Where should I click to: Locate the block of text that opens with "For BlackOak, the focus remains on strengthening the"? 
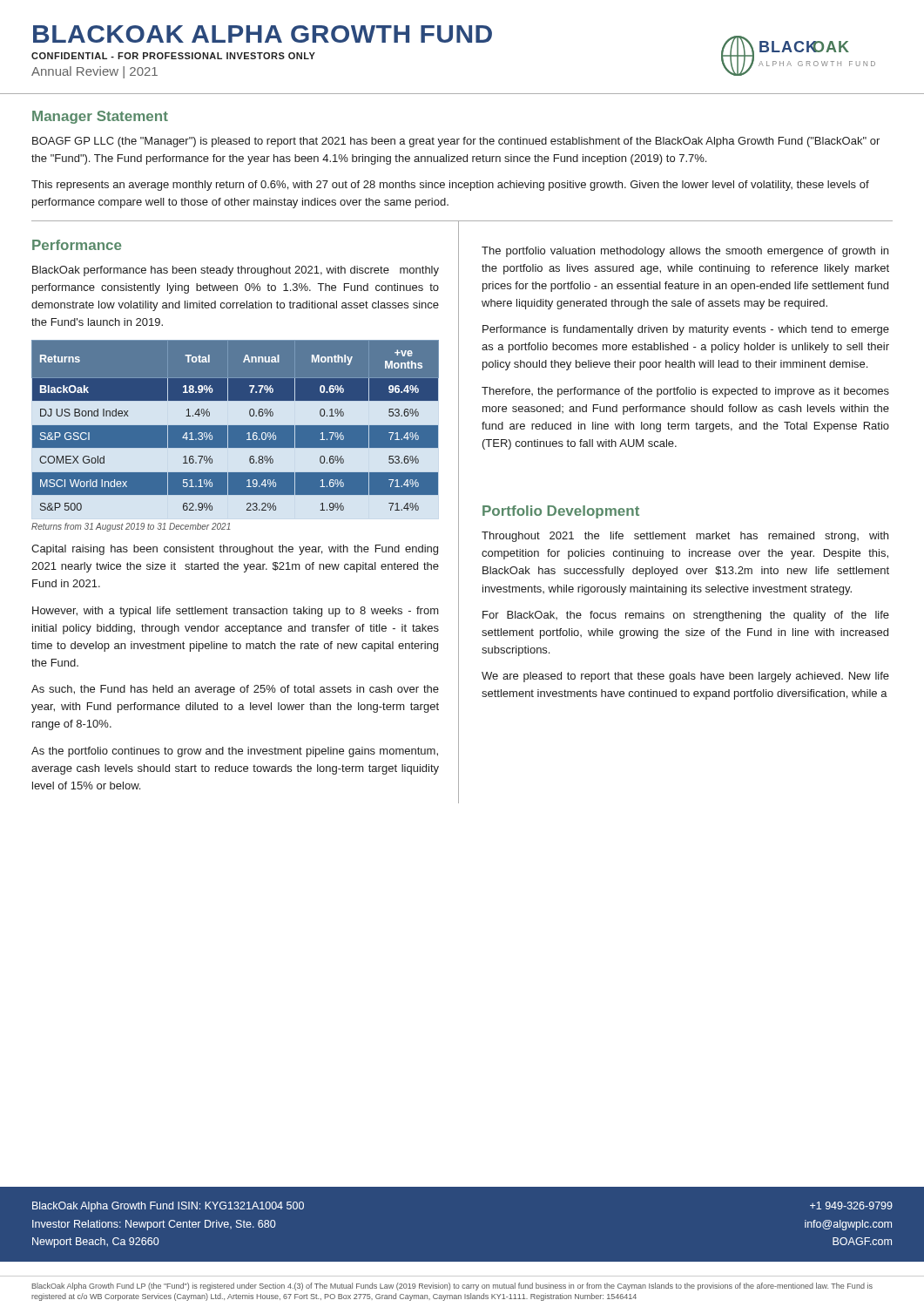point(685,632)
